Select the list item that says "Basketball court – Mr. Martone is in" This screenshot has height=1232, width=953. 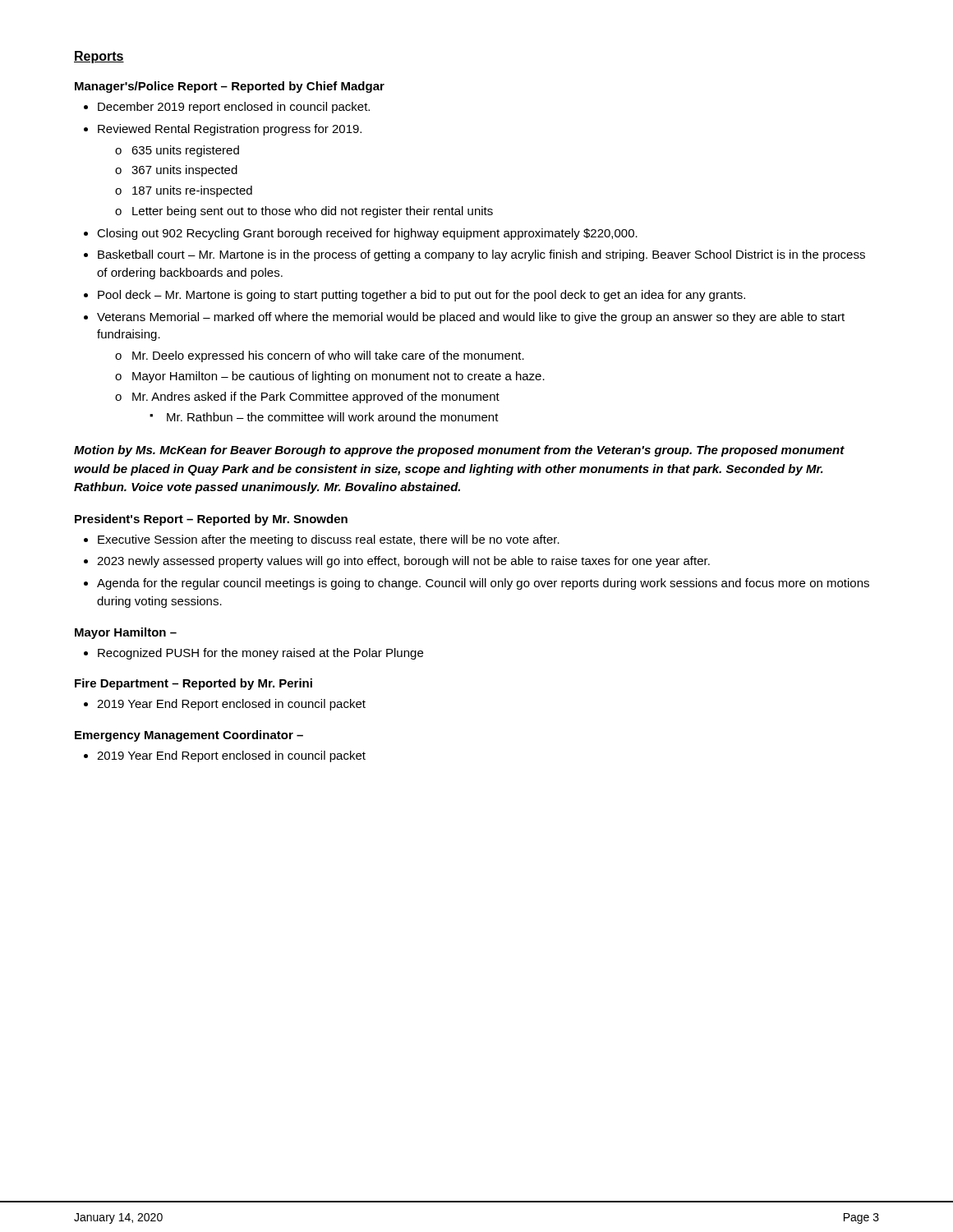481,263
